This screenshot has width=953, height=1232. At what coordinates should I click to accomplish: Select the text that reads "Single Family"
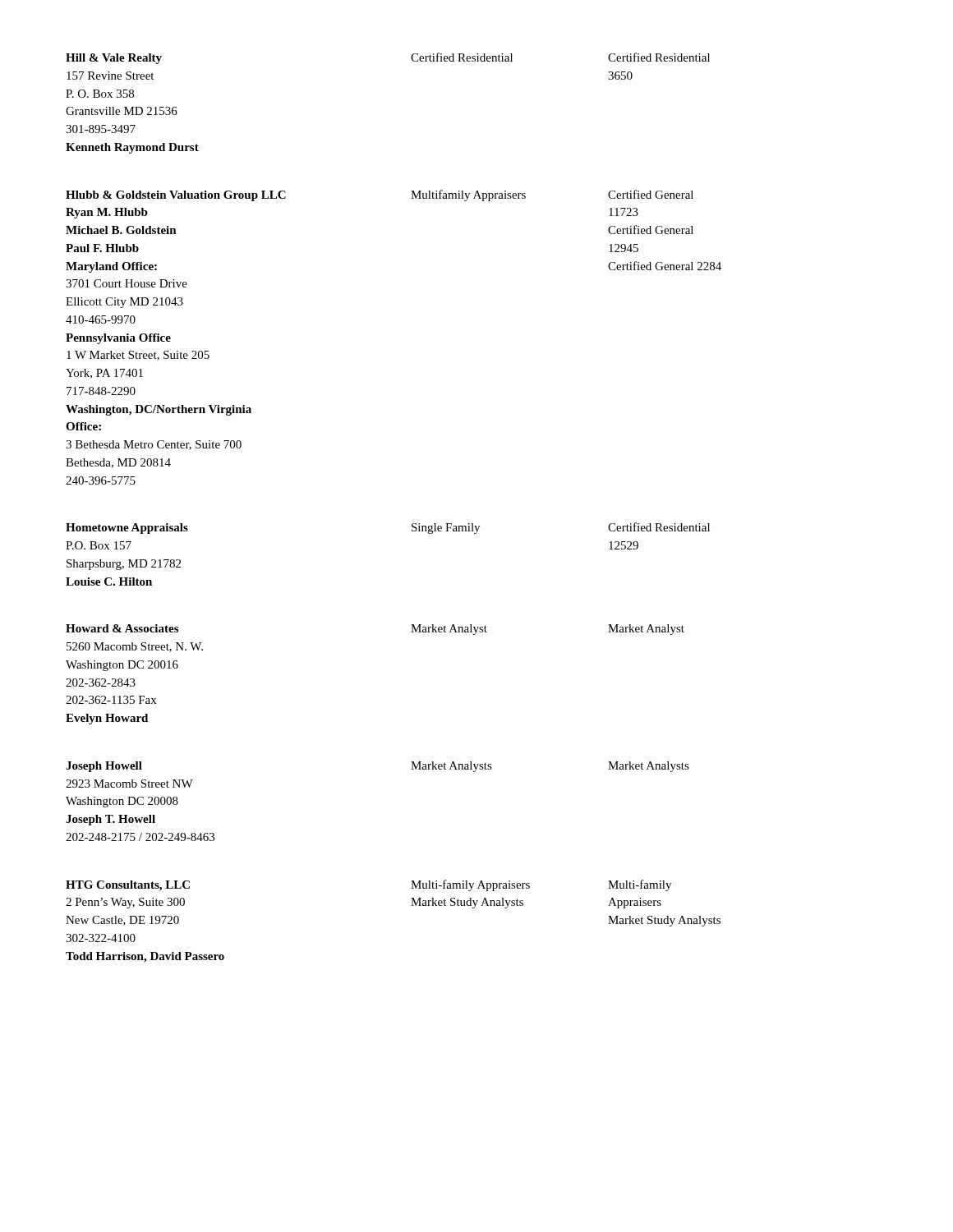446,529
